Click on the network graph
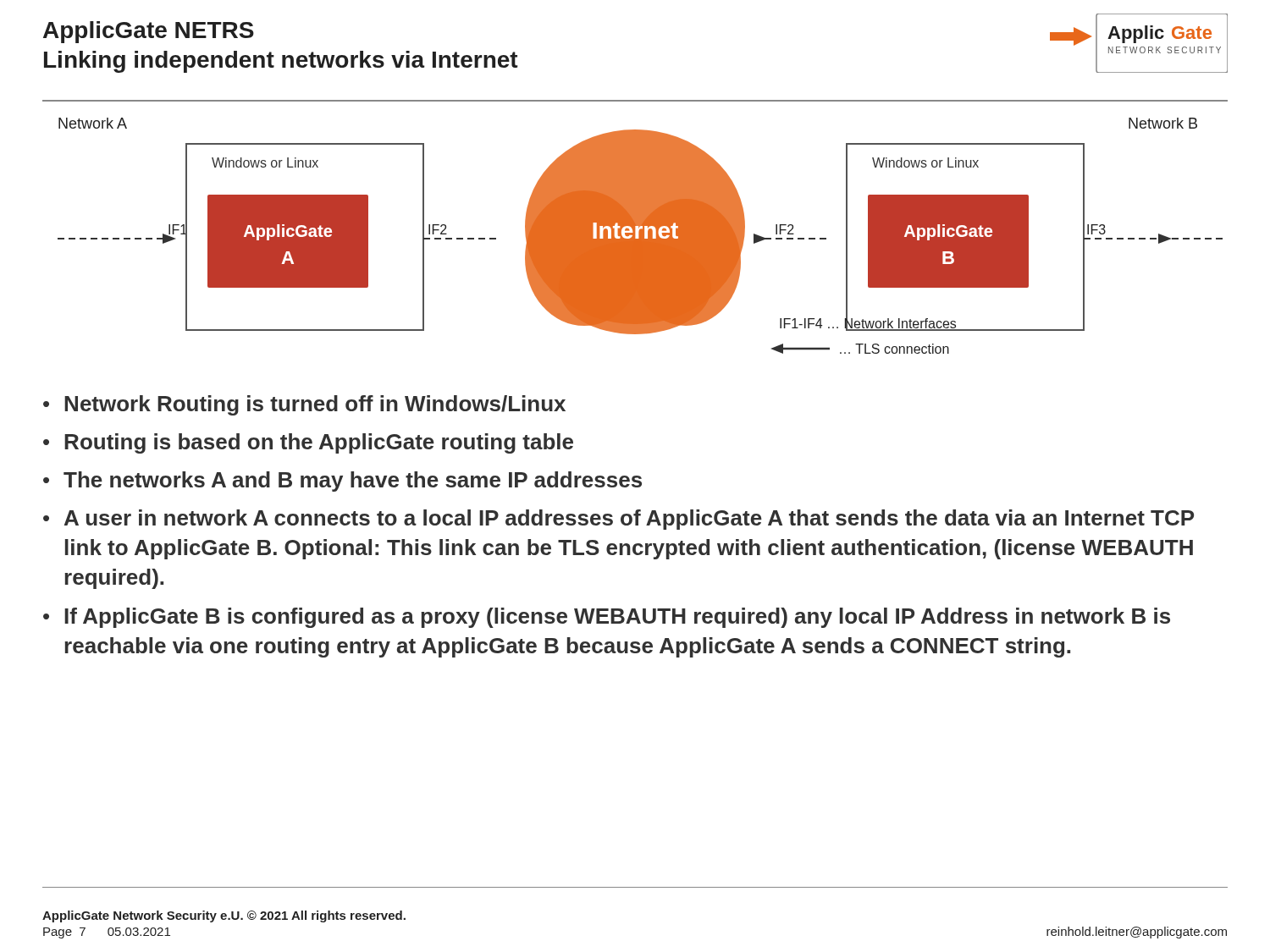Screen dimensions: 952x1270 pyautogui.click(x=635, y=237)
